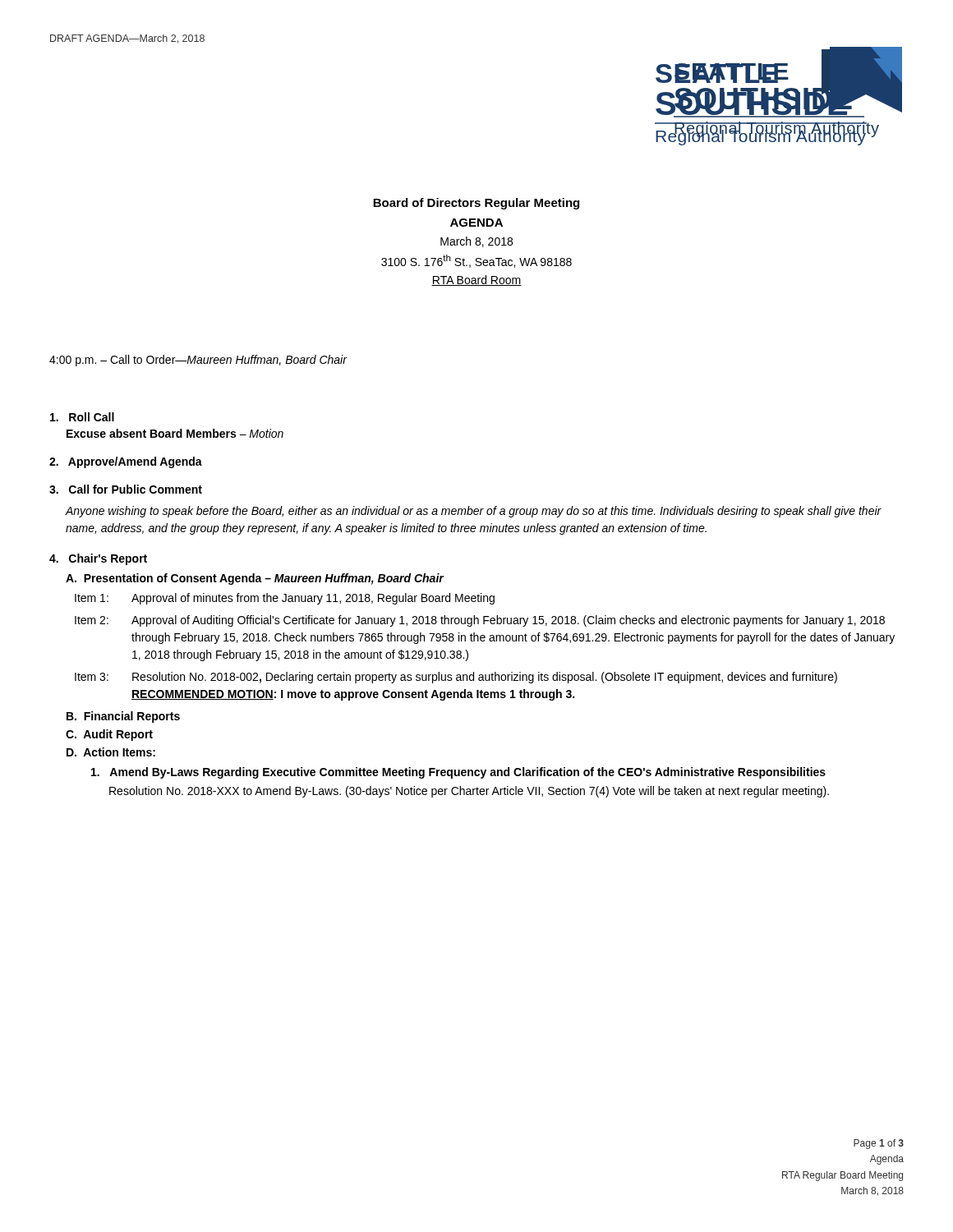Viewport: 953px width, 1232px height.
Task: Point to the text block starting "Board of Directors Regular"
Action: click(x=476, y=241)
